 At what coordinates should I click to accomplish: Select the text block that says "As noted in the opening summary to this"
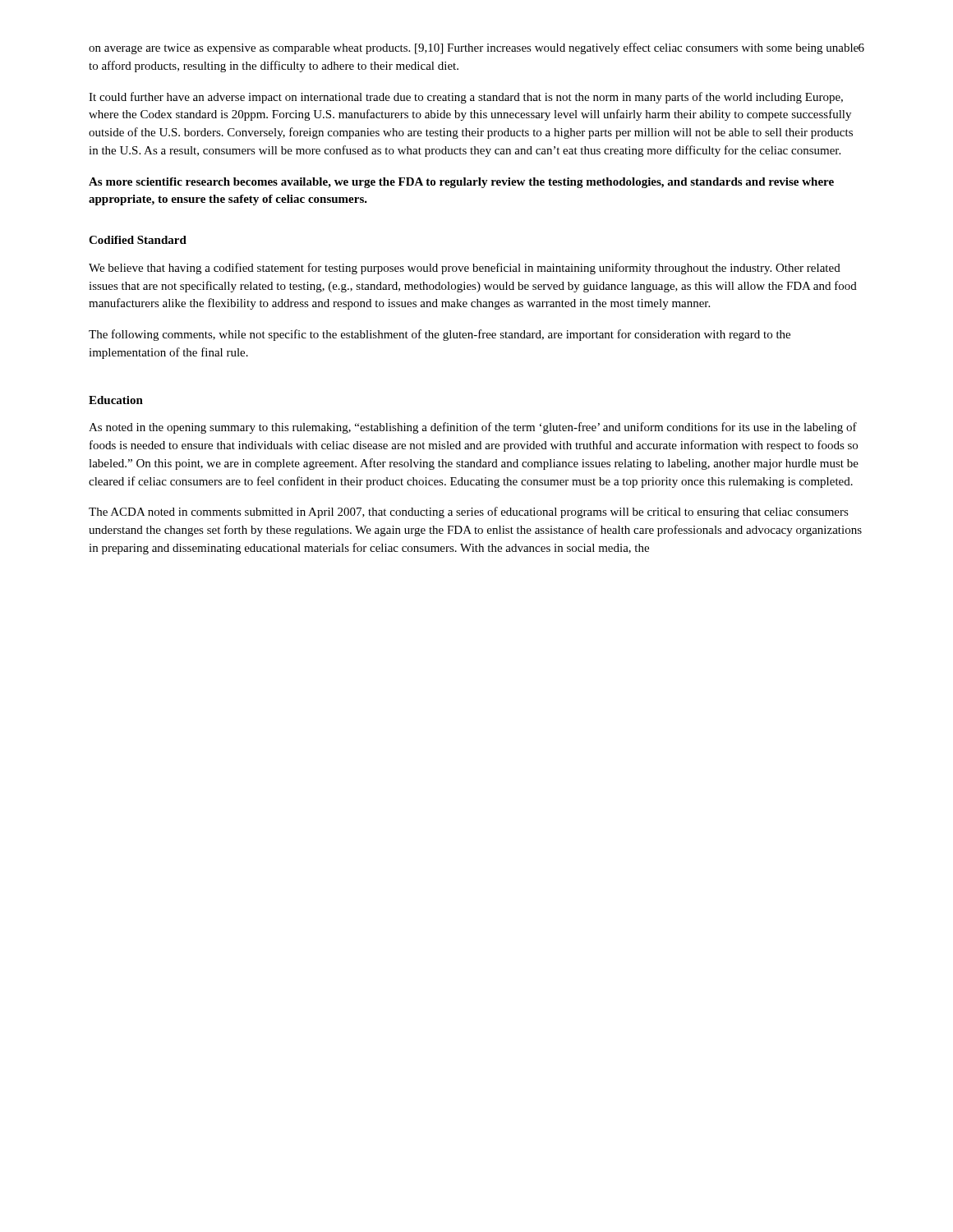pyautogui.click(x=476, y=455)
